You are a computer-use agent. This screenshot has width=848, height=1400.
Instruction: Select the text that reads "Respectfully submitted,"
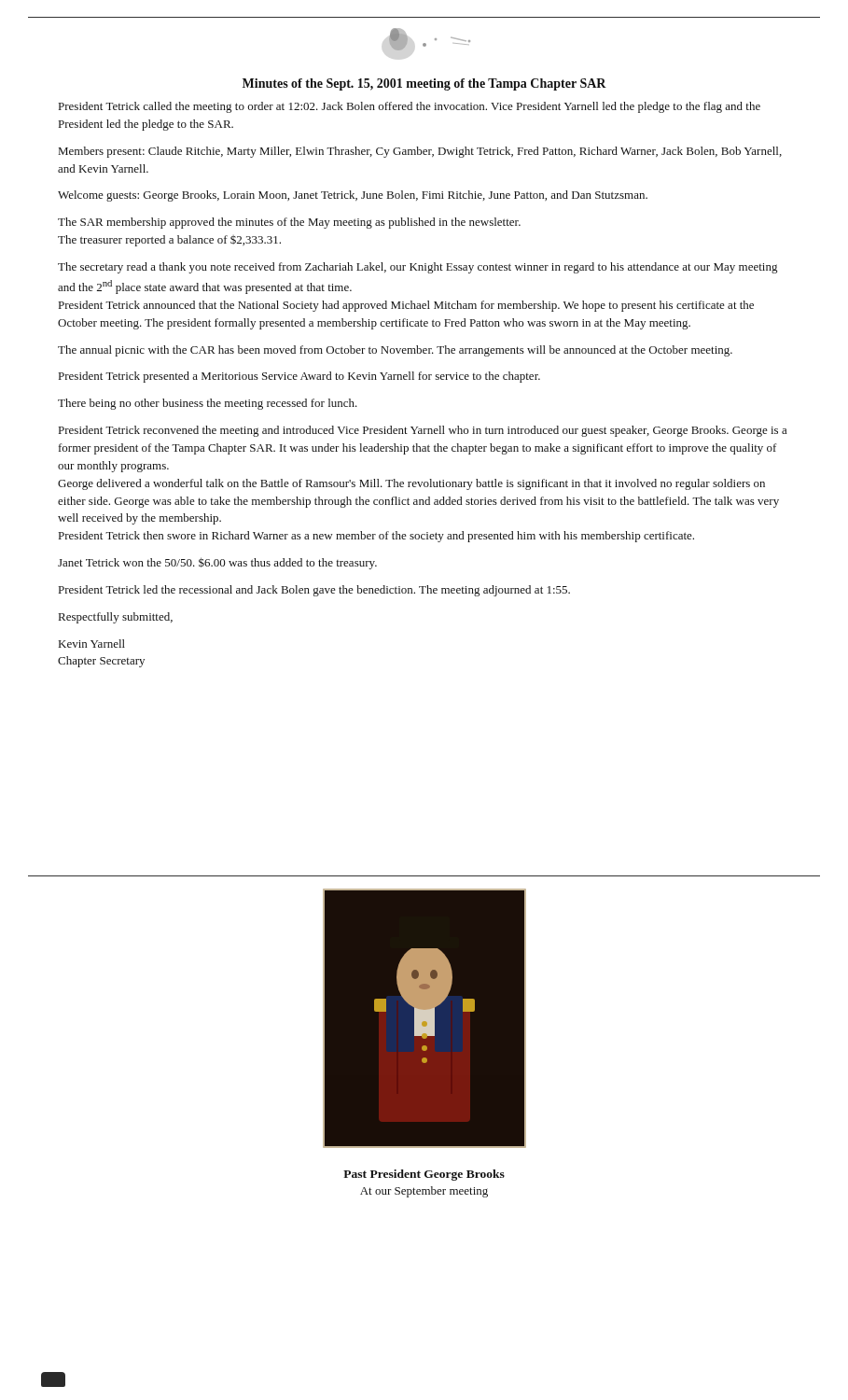(115, 616)
